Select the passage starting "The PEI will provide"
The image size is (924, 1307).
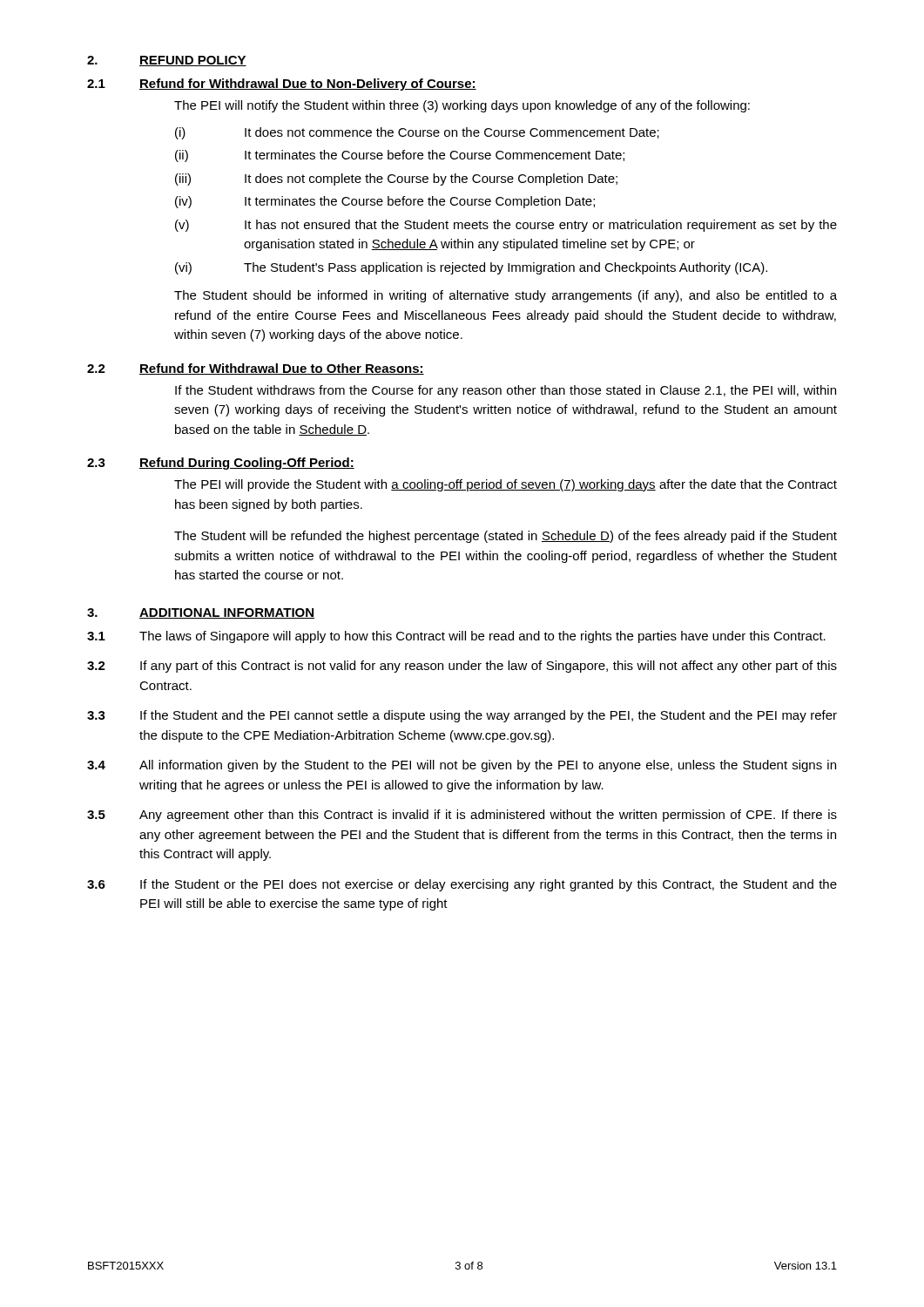pyautogui.click(x=506, y=494)
